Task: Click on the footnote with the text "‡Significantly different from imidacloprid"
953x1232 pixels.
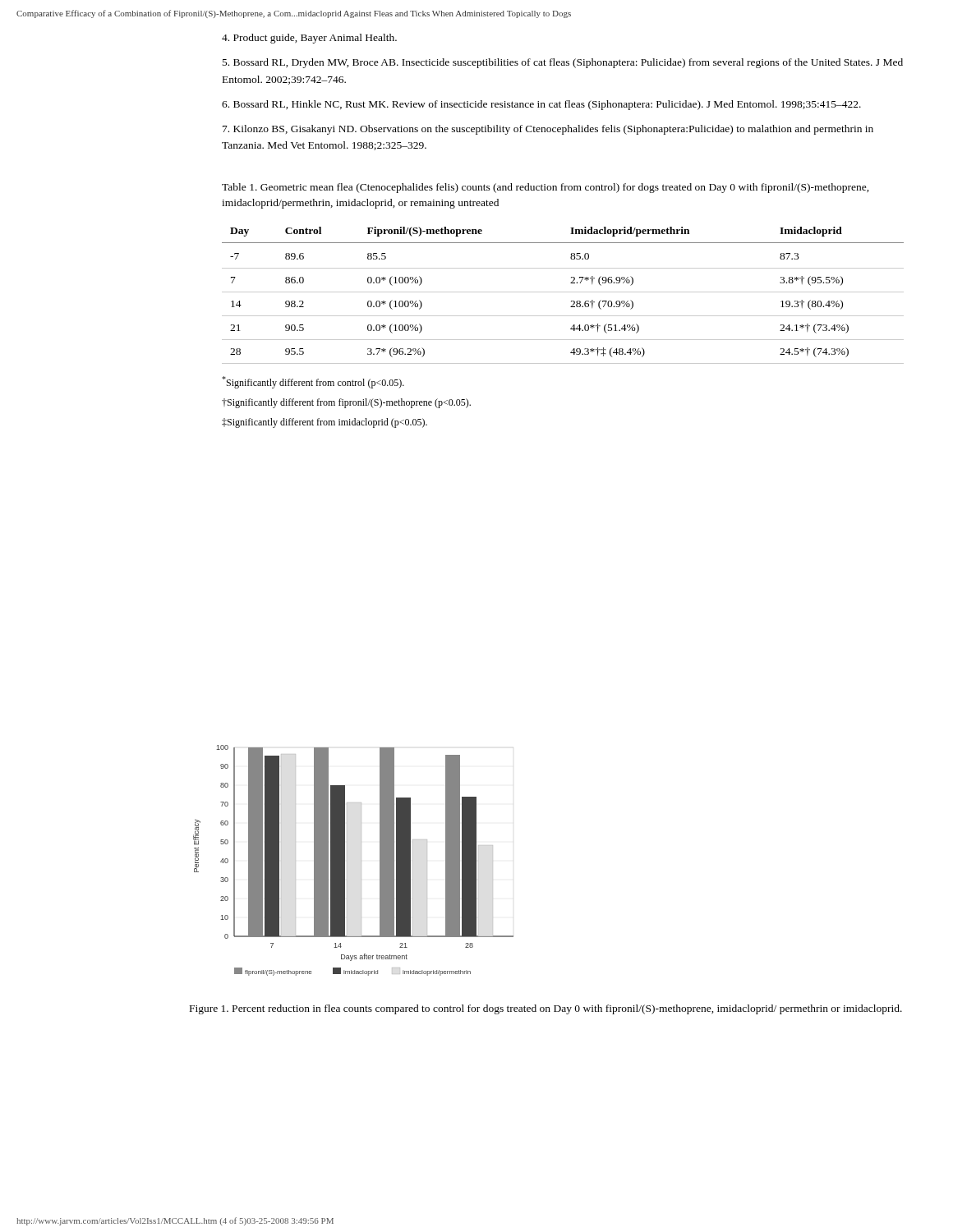Action: tap(325, 423)
